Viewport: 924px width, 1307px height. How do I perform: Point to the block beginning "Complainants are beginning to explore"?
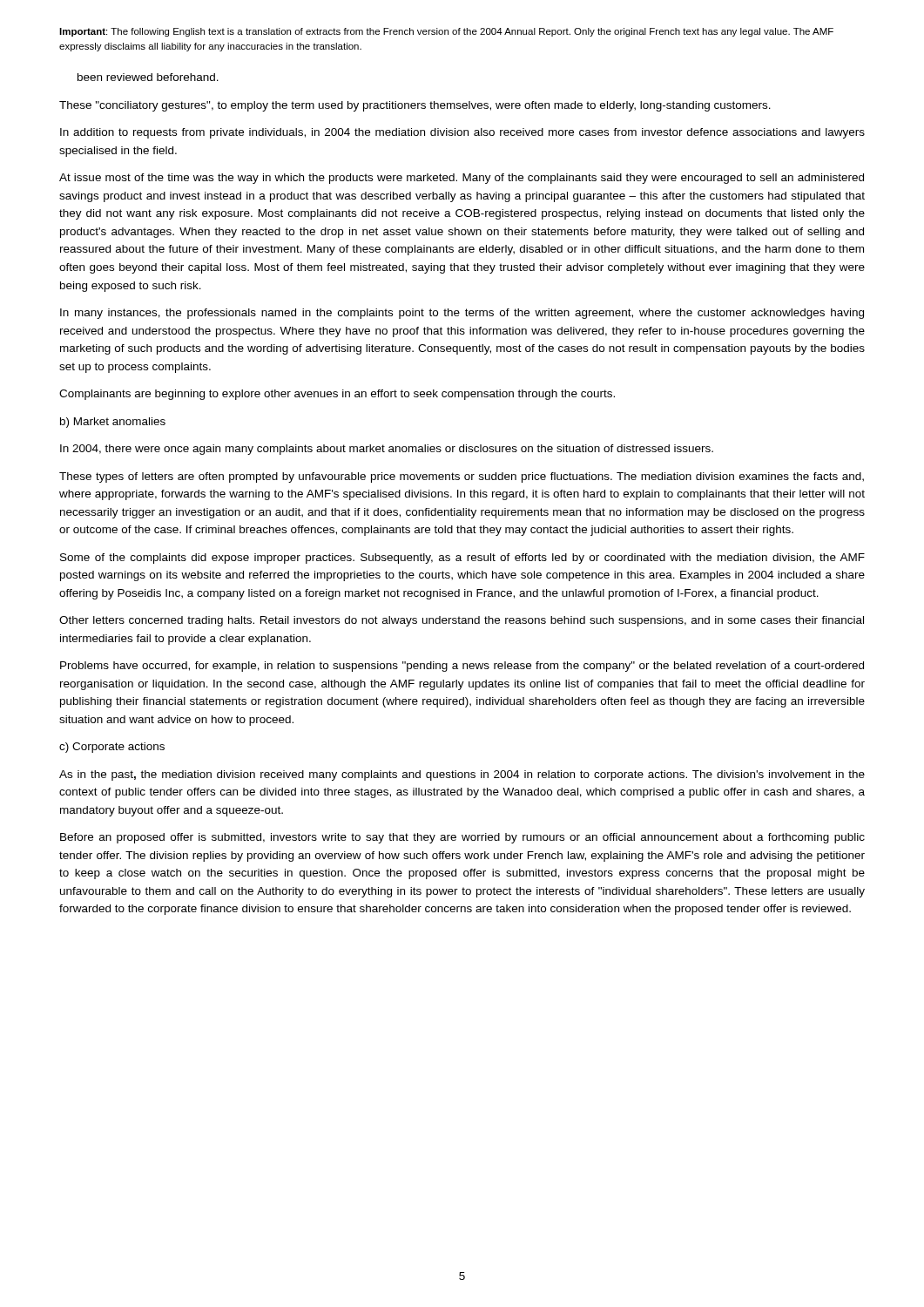coord(338,394)
